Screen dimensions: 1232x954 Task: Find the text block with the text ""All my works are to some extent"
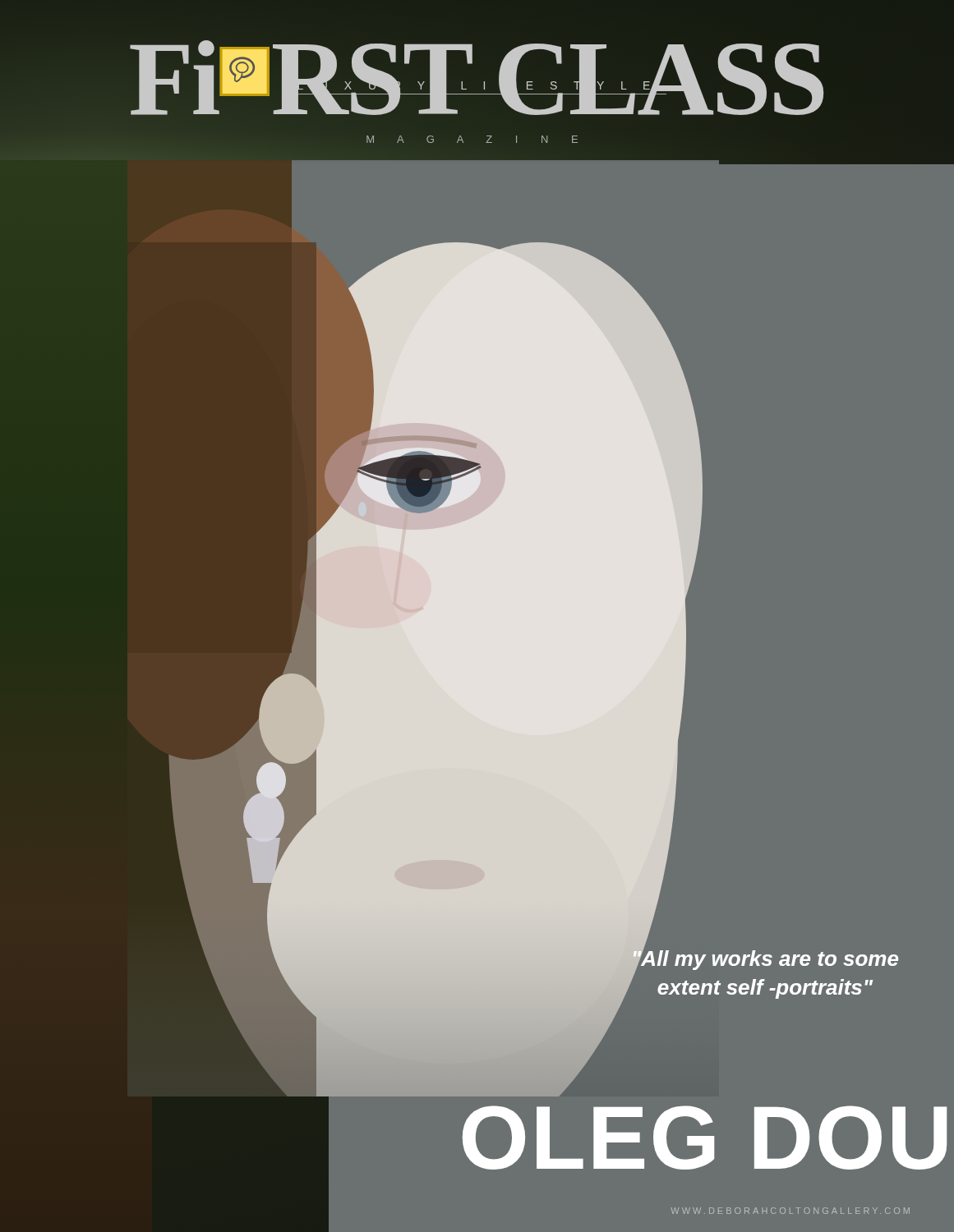click(765, 973)
